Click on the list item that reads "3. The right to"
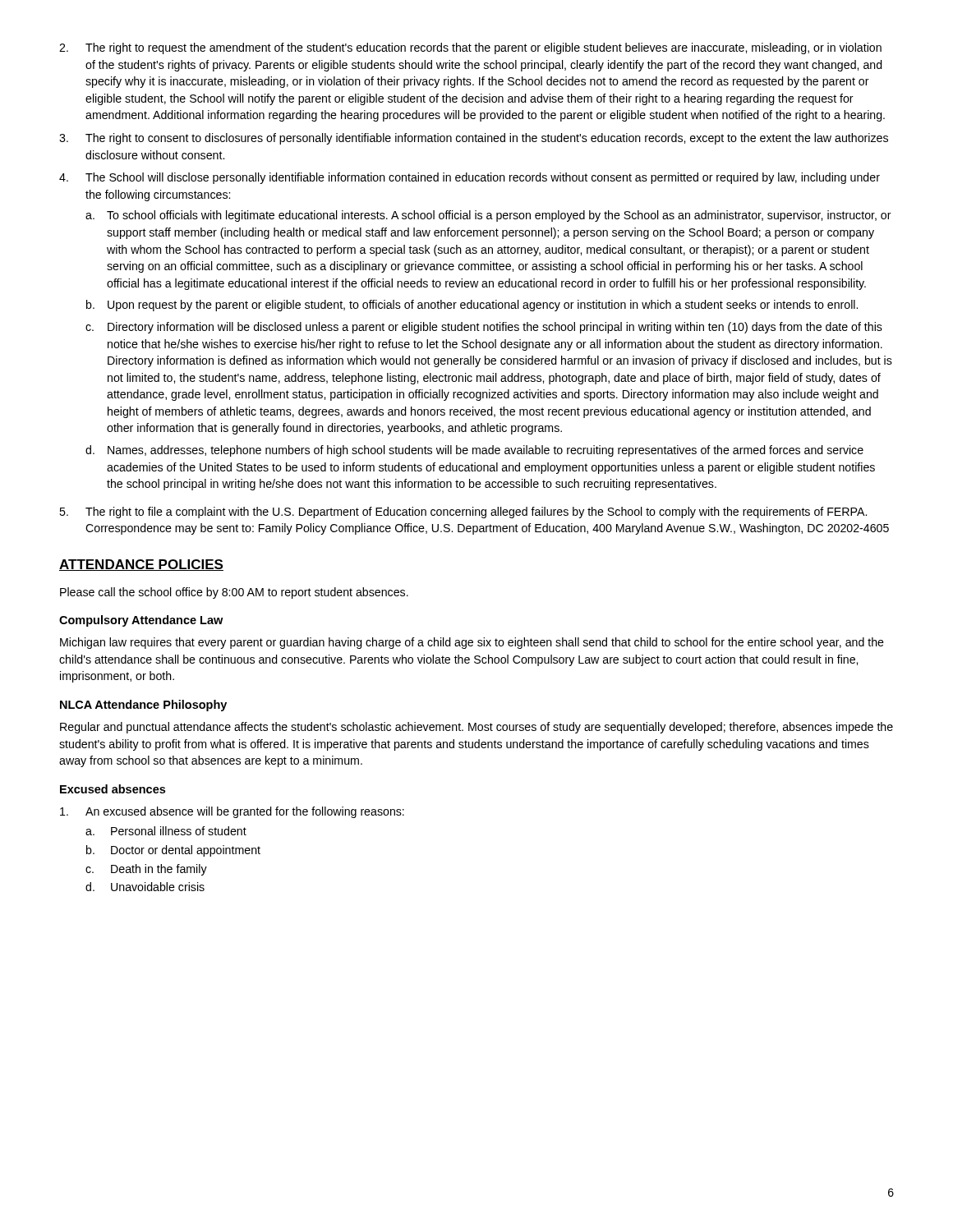The height and width of the screenshot is (1232, 953). tap(476, 147)
